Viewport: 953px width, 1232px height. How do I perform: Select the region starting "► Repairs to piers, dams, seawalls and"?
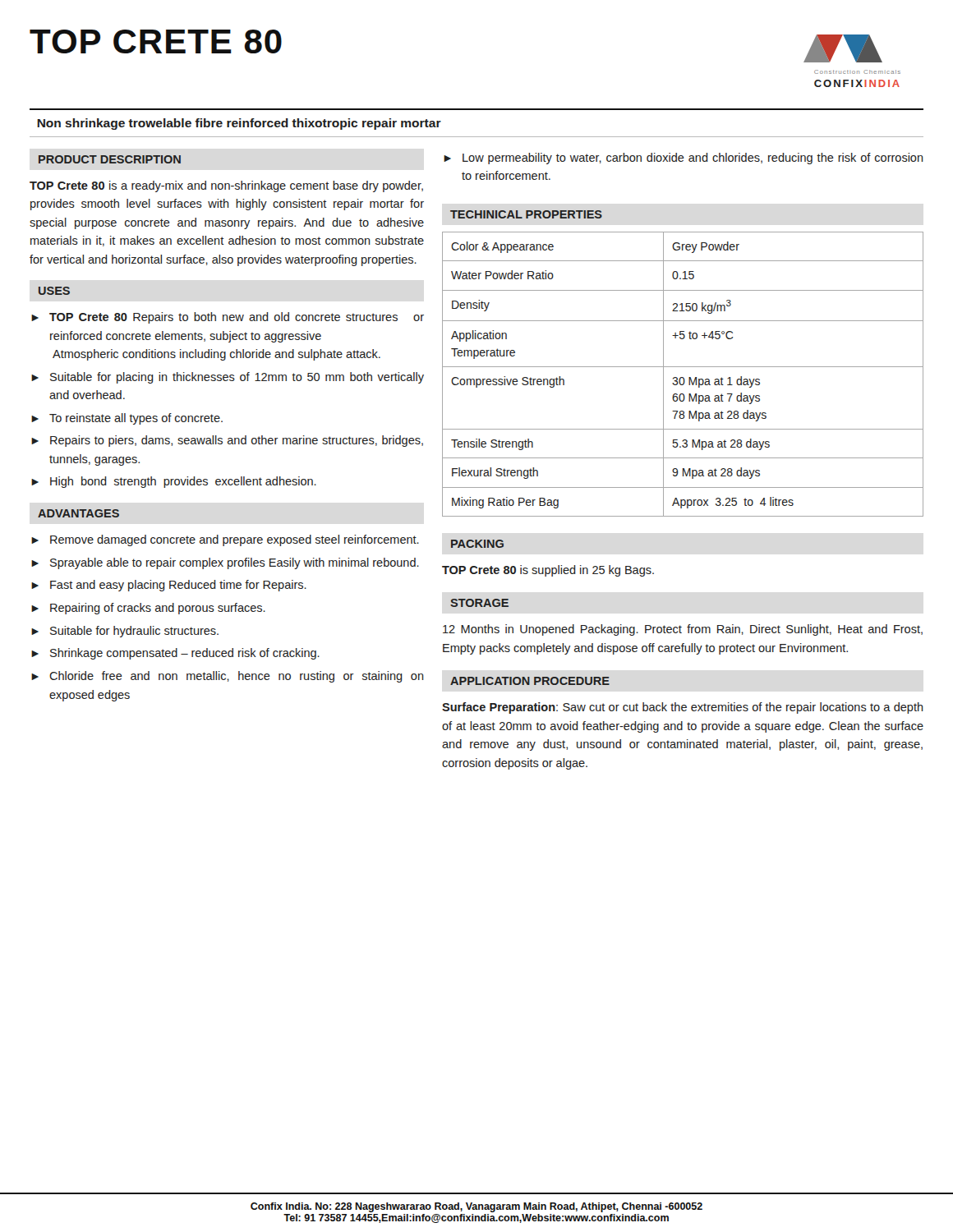tap(227, 450)
